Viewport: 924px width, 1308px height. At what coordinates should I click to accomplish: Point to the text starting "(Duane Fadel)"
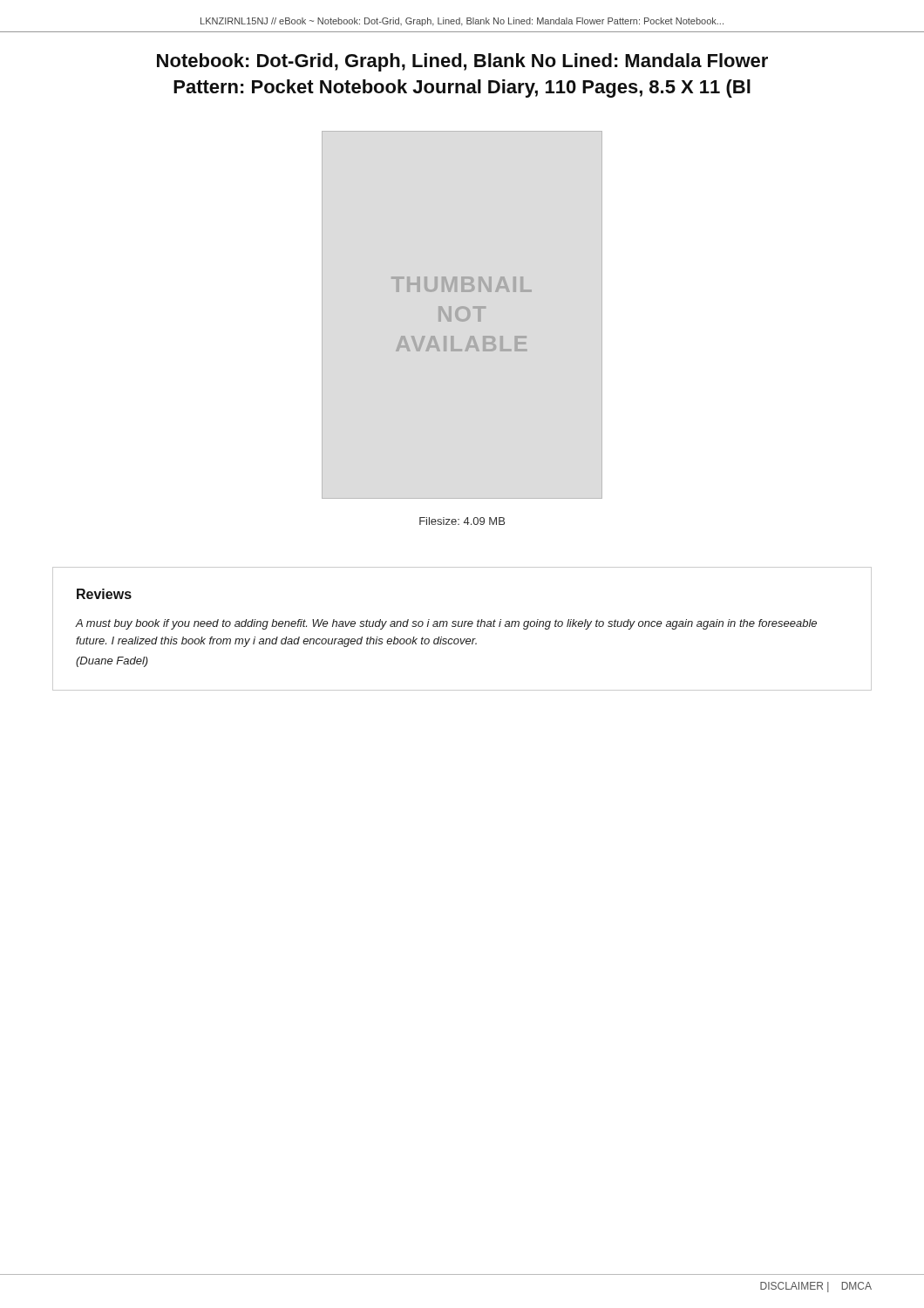coord(112,661)
